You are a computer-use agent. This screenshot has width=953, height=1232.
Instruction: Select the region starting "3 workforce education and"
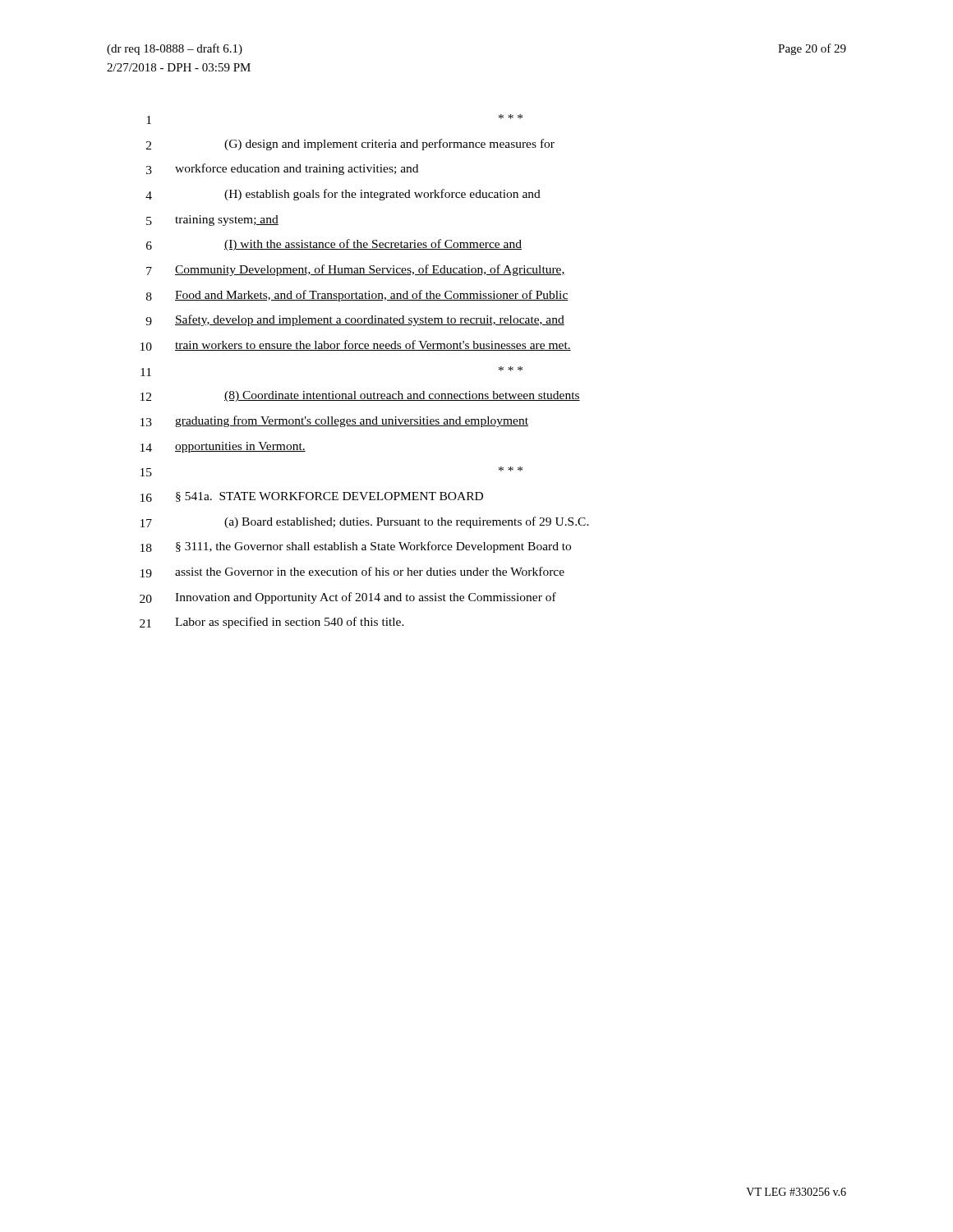click(282, 169)
